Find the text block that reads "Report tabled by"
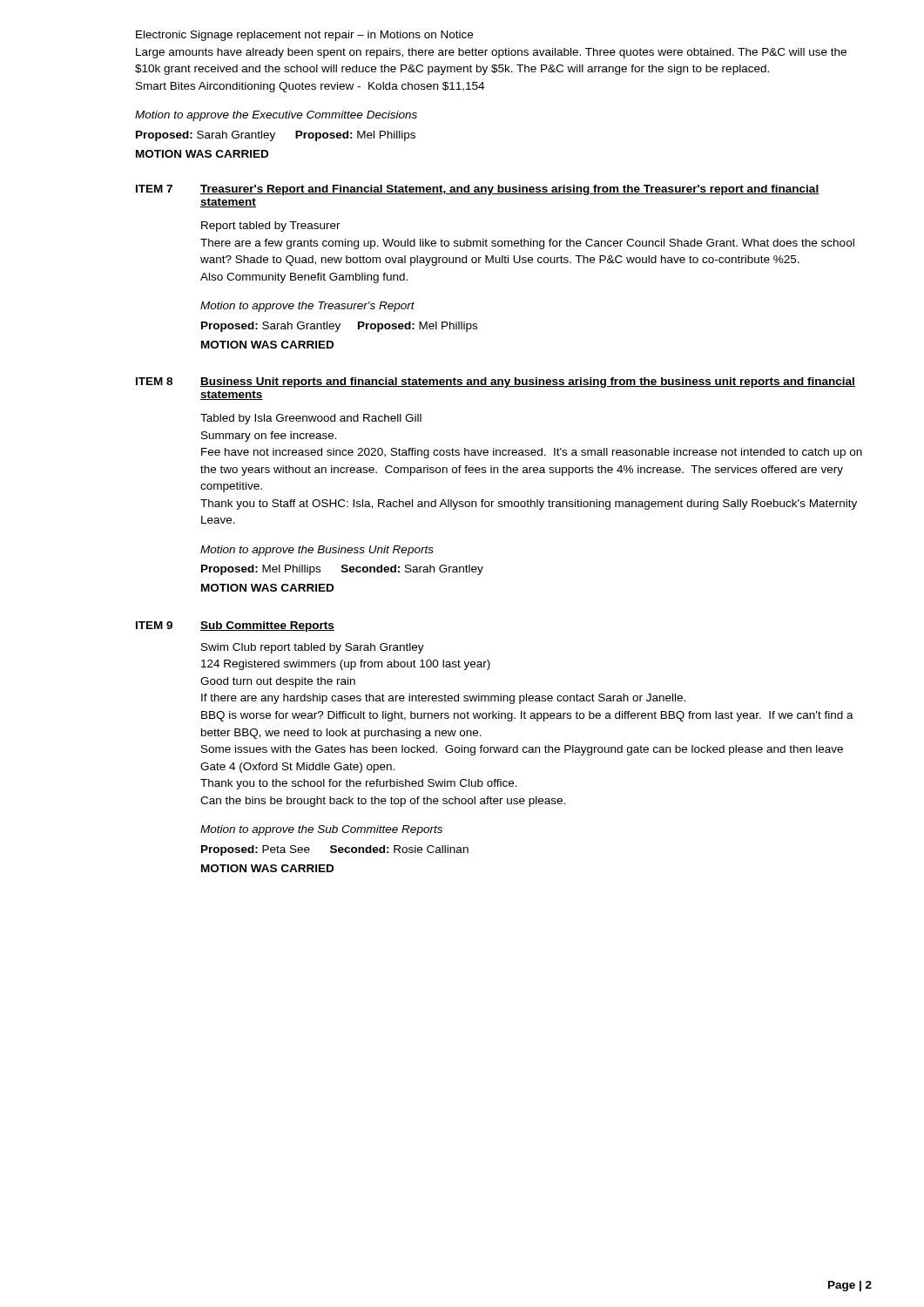The height and width of the screenshot is (1307, 924). [536, 251]
